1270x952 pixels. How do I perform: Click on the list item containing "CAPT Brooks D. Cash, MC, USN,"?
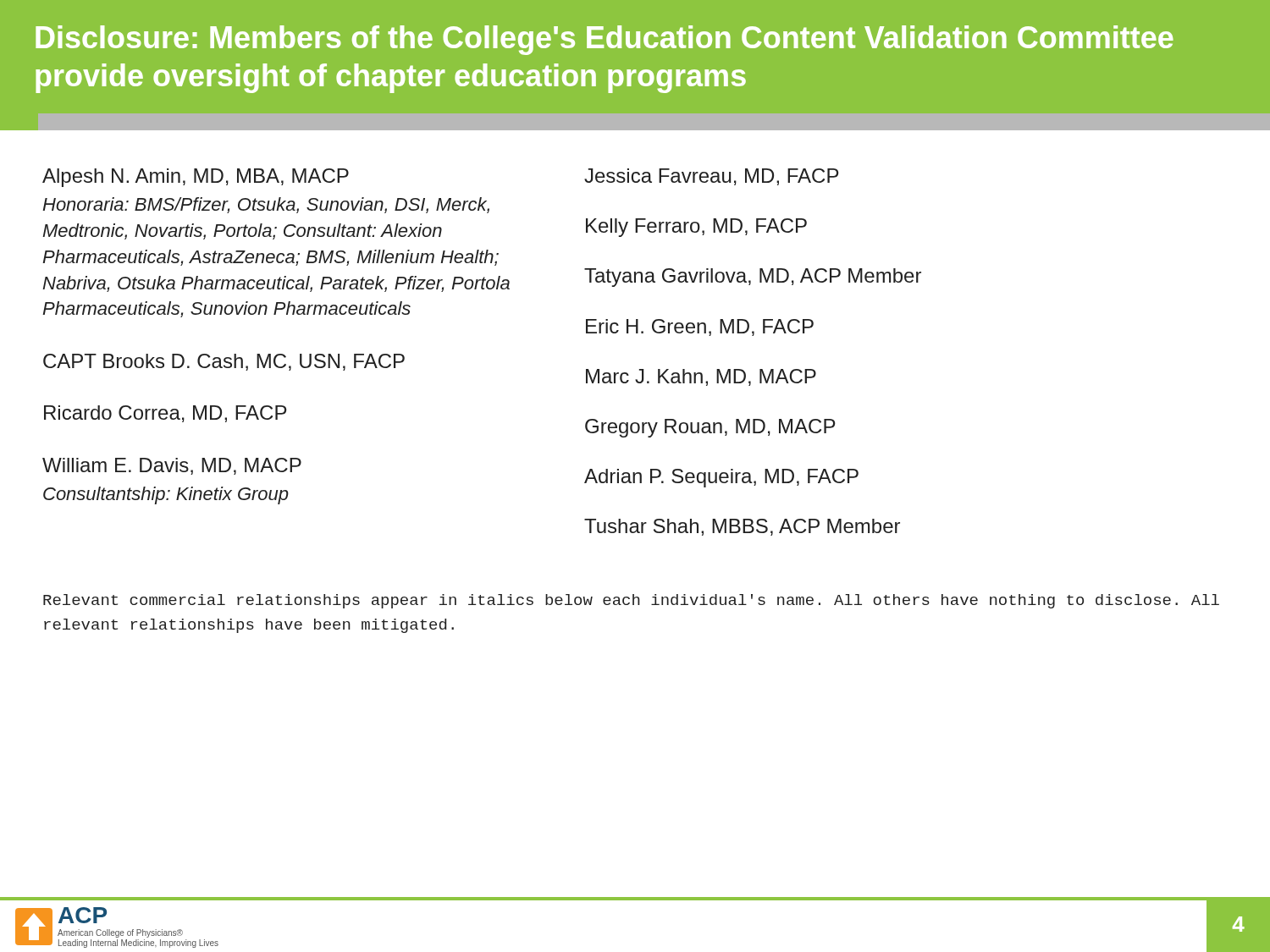pos(301,361)
